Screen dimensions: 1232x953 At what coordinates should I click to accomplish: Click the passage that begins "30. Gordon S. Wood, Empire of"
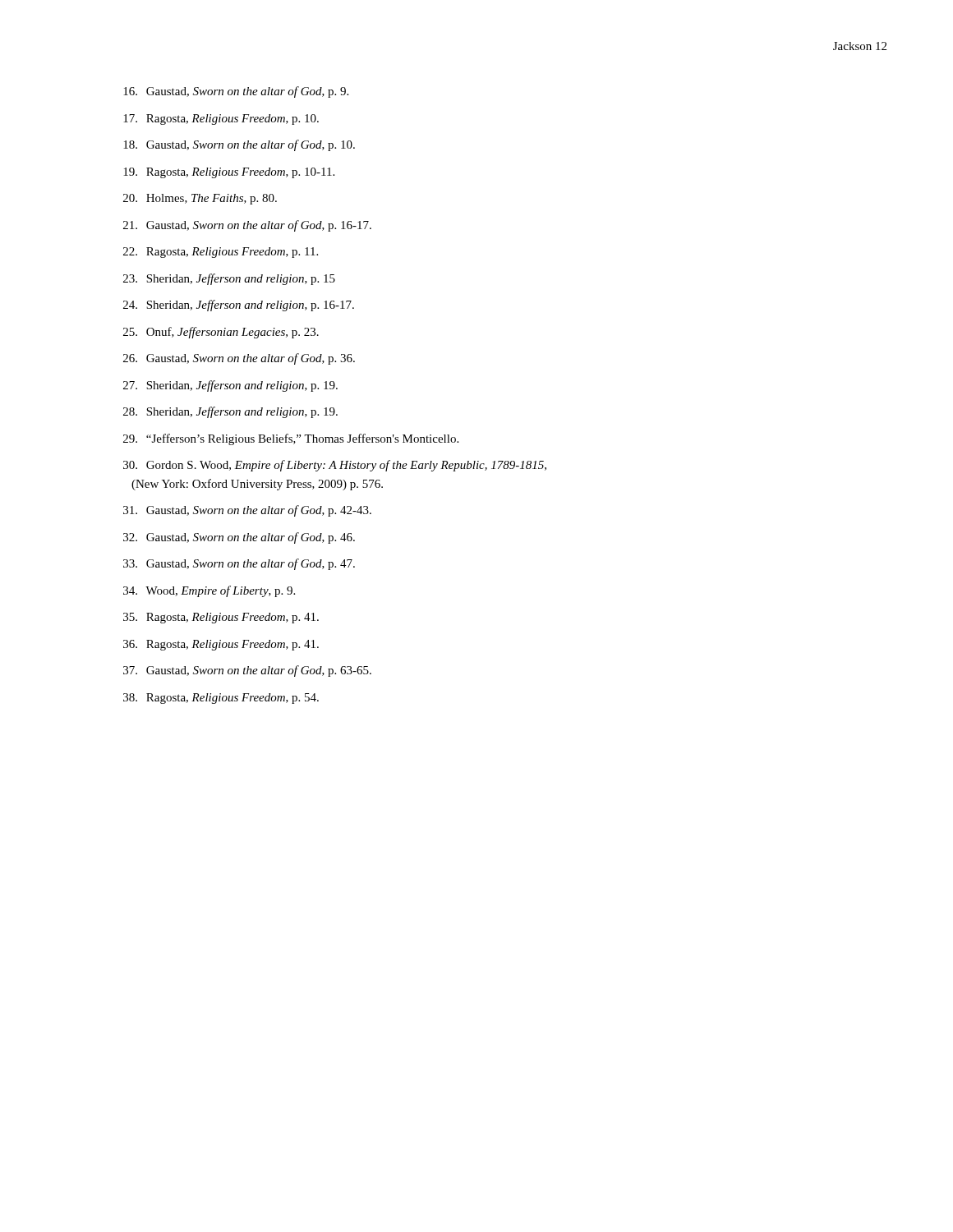click(x=327, y=473)
